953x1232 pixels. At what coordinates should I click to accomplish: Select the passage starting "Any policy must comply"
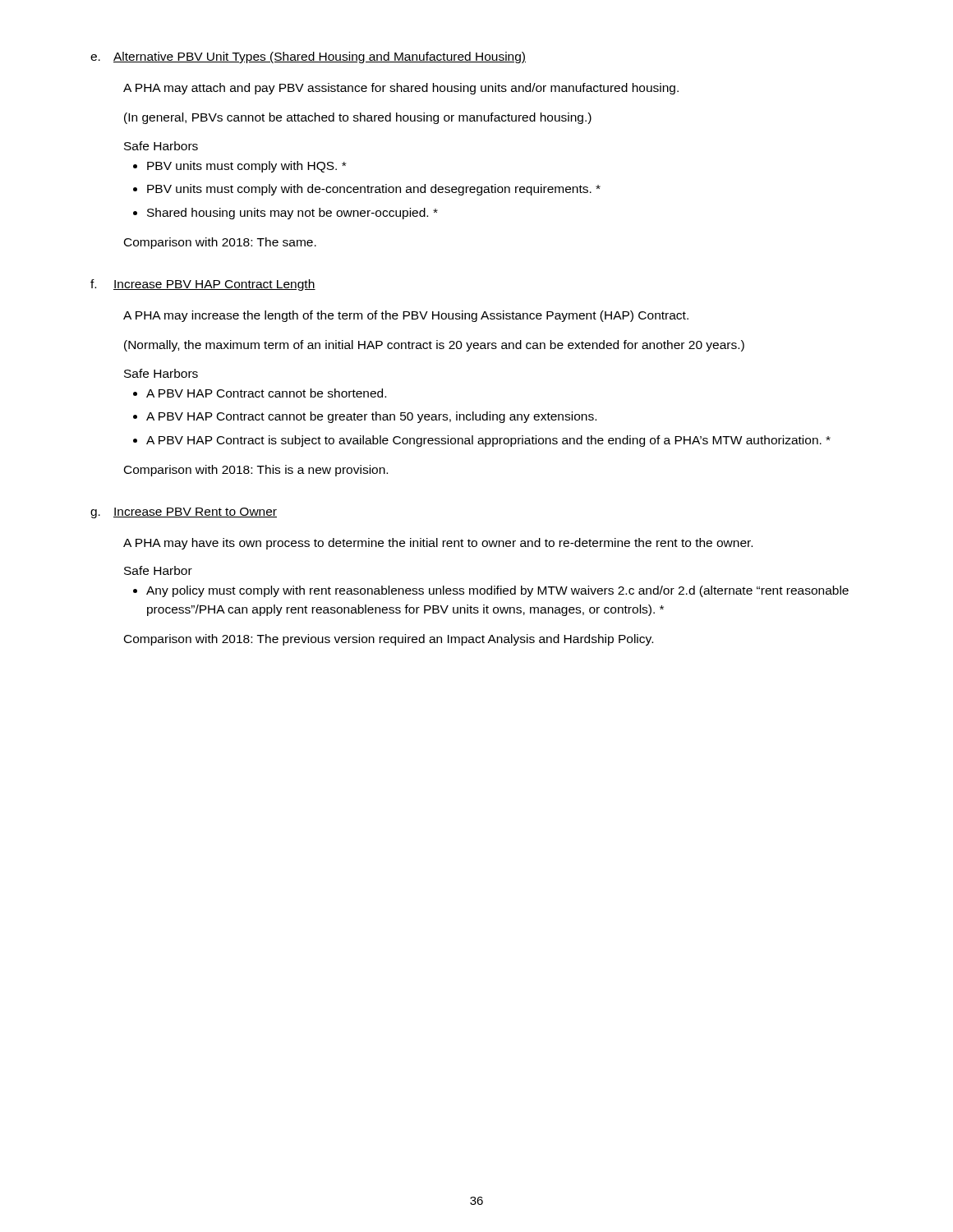[498, 599]
